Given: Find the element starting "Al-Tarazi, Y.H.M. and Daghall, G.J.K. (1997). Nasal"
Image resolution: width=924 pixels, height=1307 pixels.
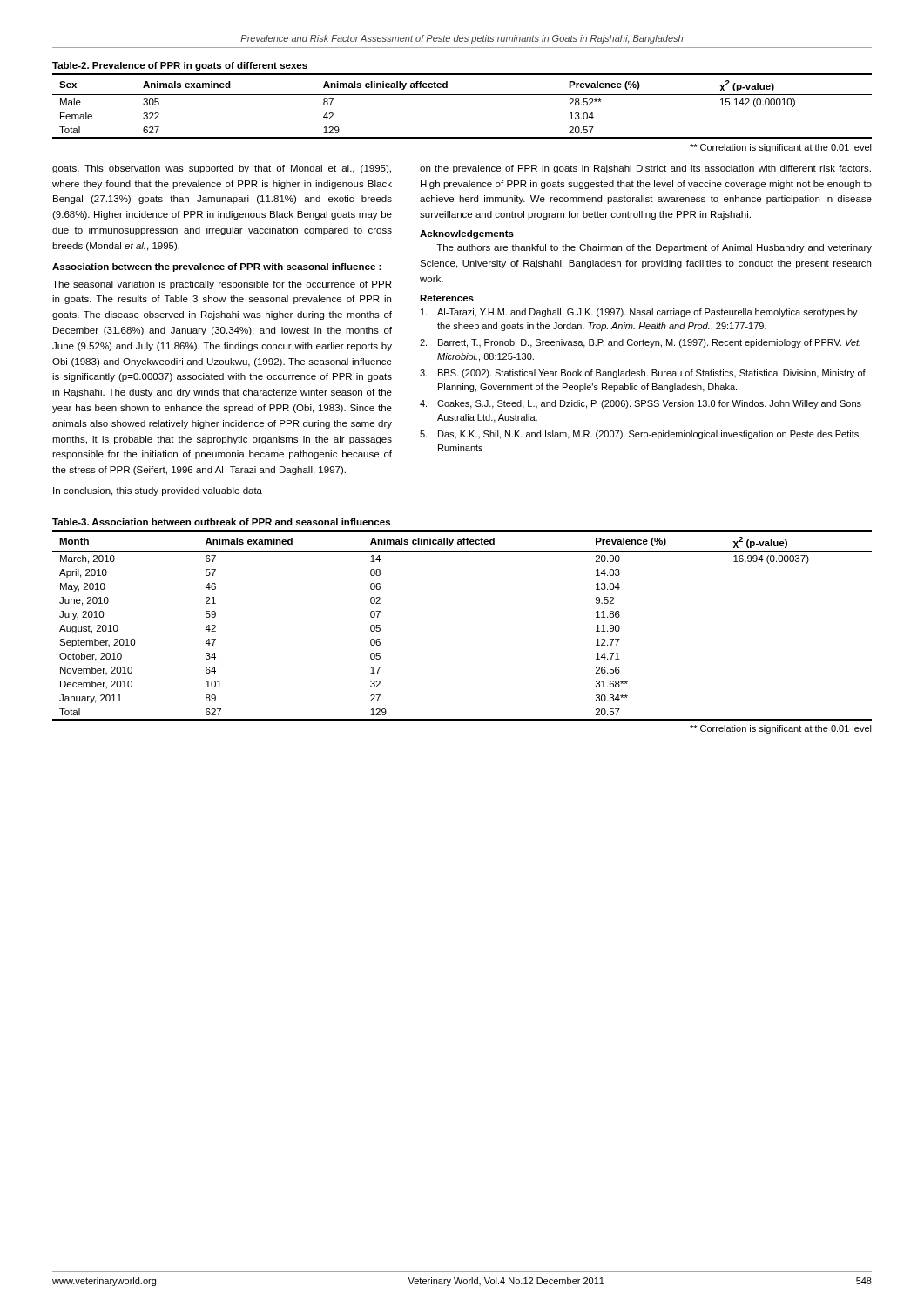Looking at the screenshot, I should [x=646, y=319].
